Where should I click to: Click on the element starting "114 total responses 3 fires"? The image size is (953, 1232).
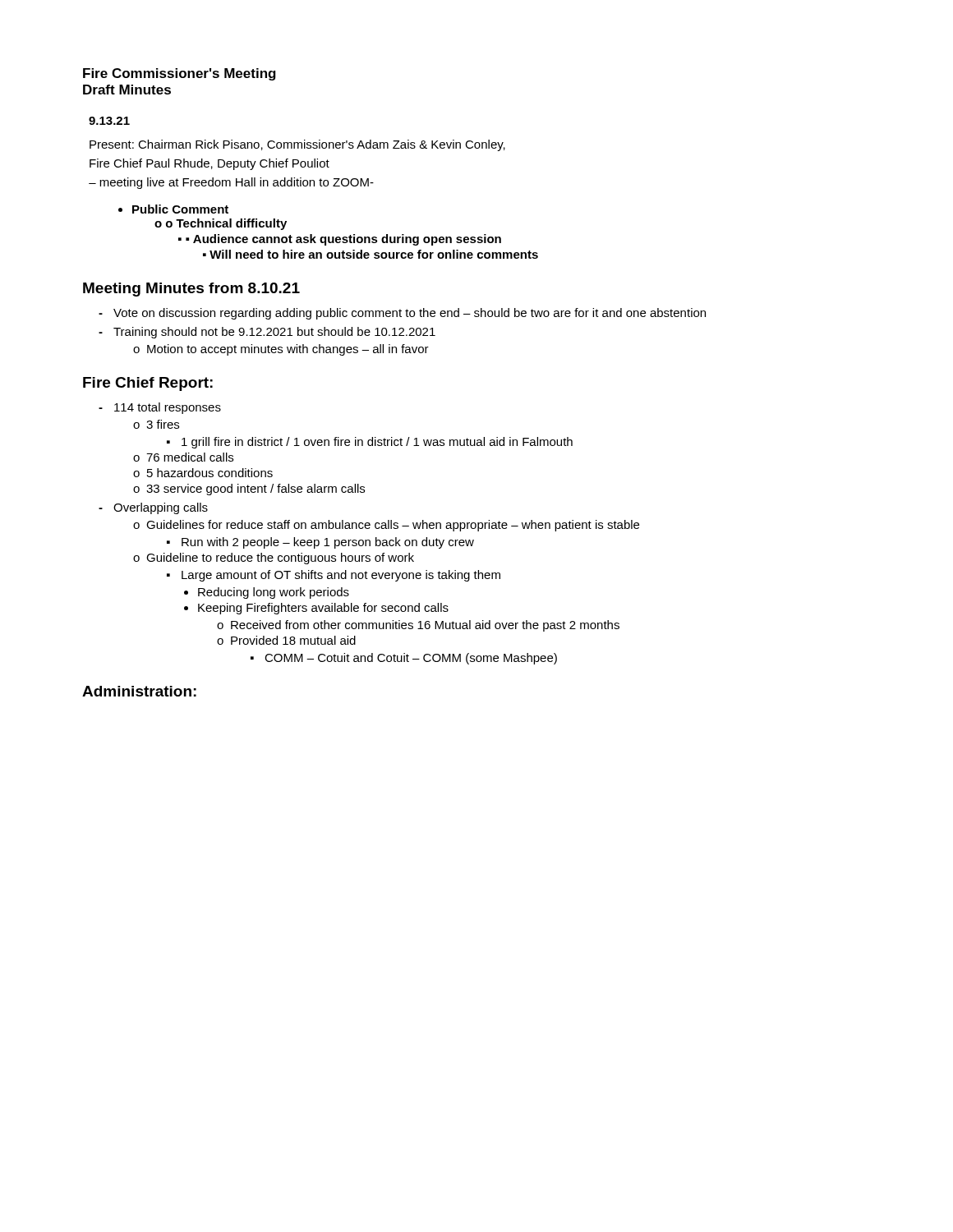tap(492, 448)
